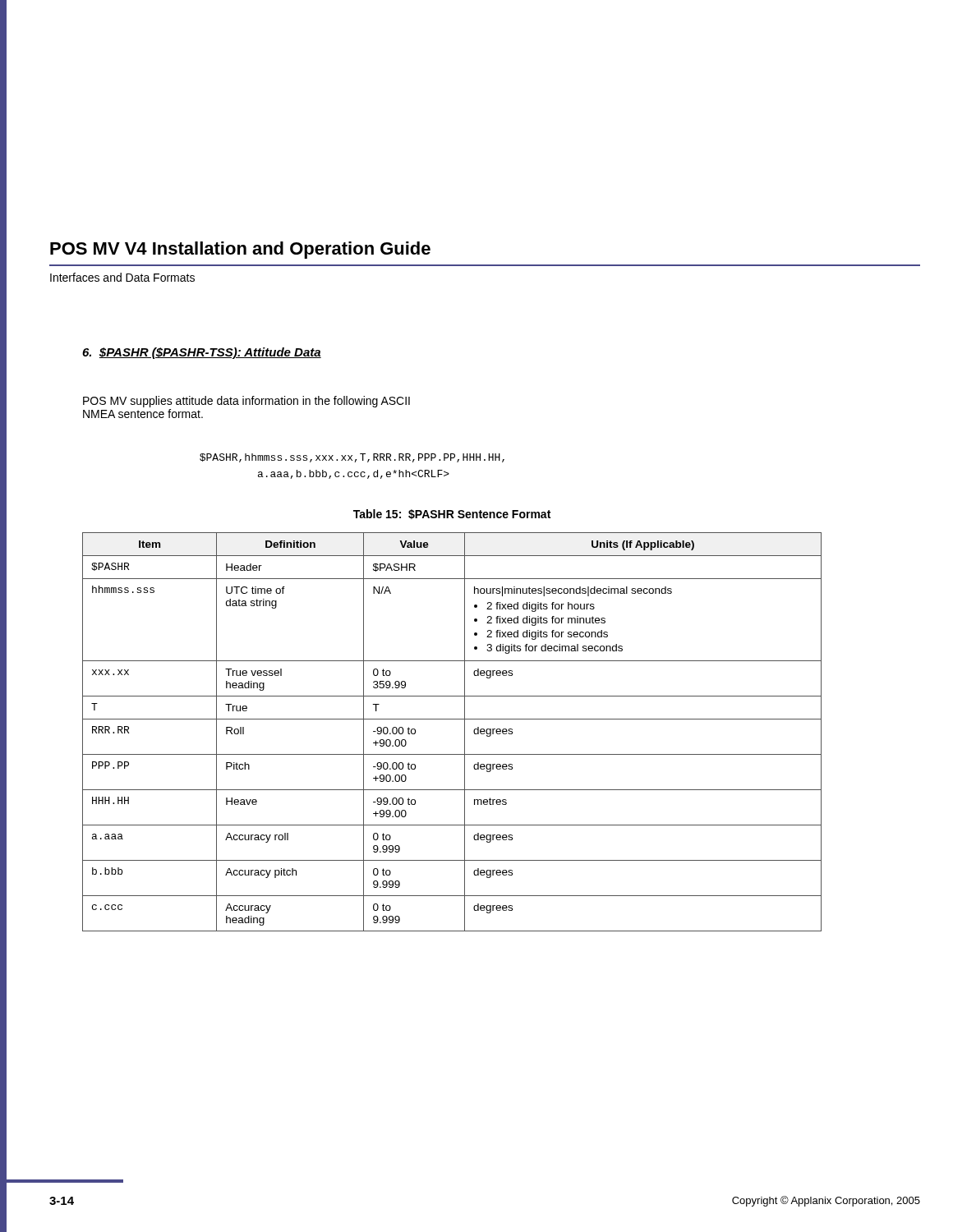Find the caption that reads "Table 15: $PASHR Sentence Format"
This screenshot has height=1232, width=953.
452,514
